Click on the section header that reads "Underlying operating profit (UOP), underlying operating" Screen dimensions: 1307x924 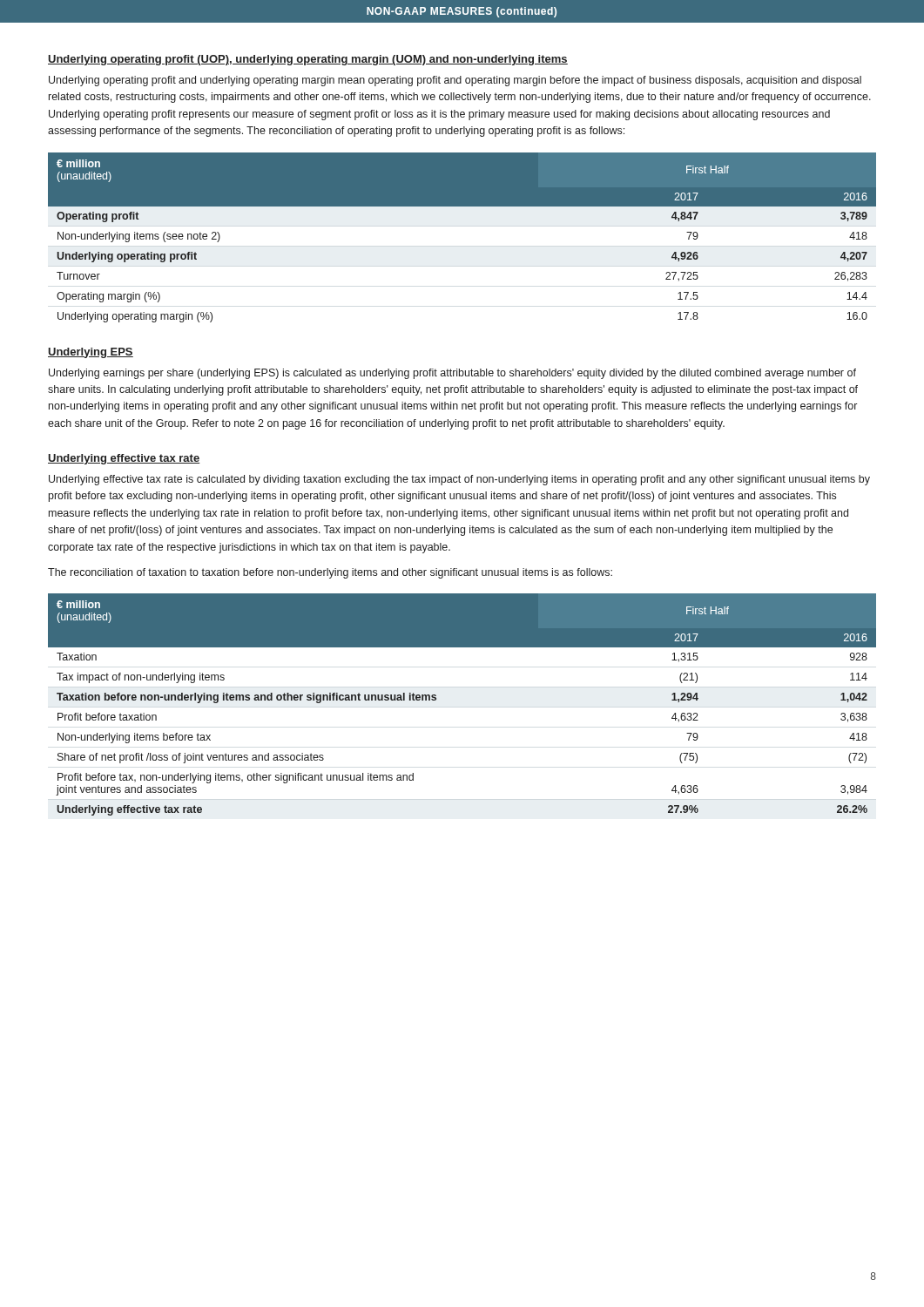(308, 59)
